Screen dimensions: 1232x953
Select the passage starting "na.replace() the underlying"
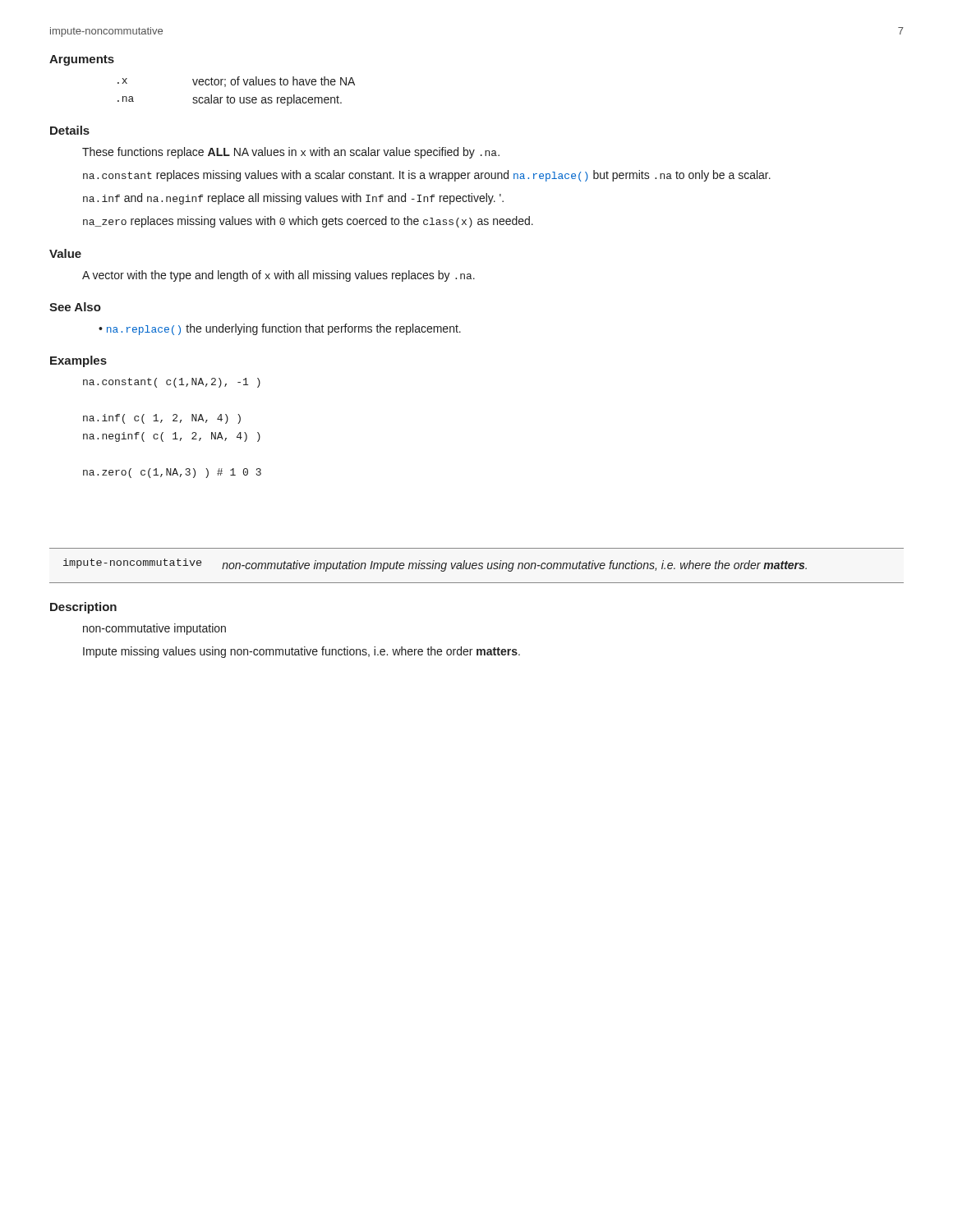click(284, 329)
